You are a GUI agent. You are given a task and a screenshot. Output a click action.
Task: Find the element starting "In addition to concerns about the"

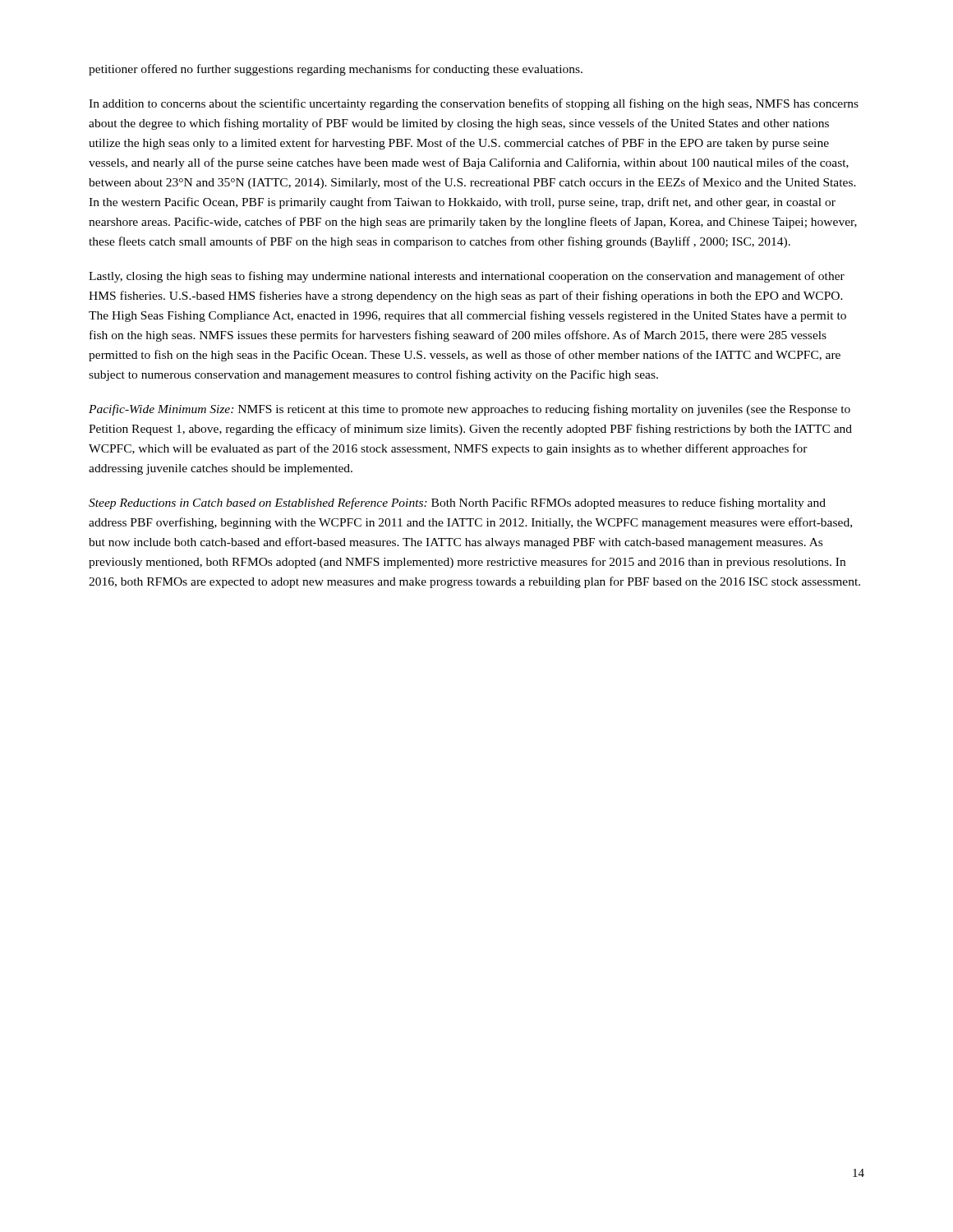pyautogui.click(x=474, y=172)
